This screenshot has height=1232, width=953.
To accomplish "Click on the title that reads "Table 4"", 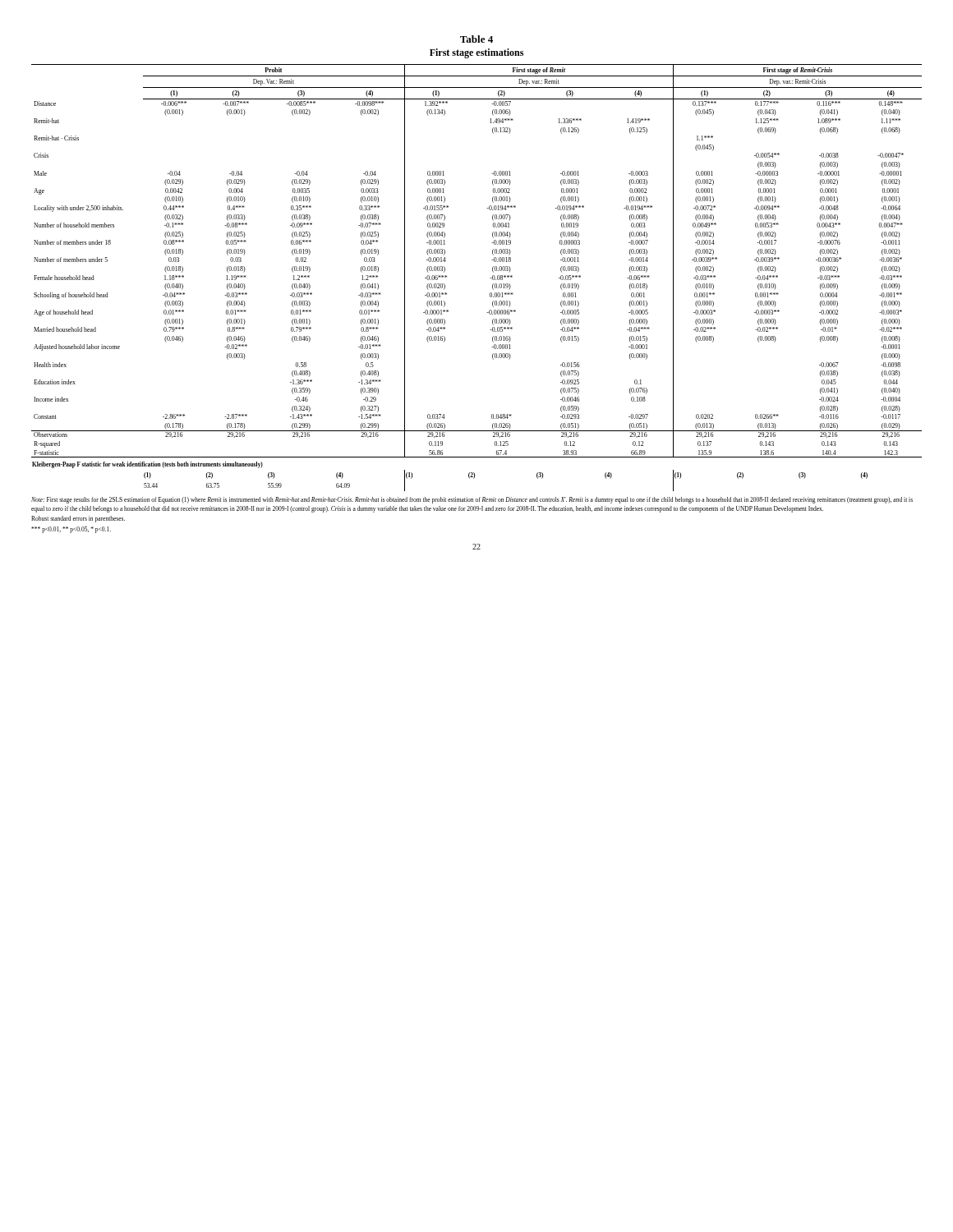I will (x=476, y=39).
